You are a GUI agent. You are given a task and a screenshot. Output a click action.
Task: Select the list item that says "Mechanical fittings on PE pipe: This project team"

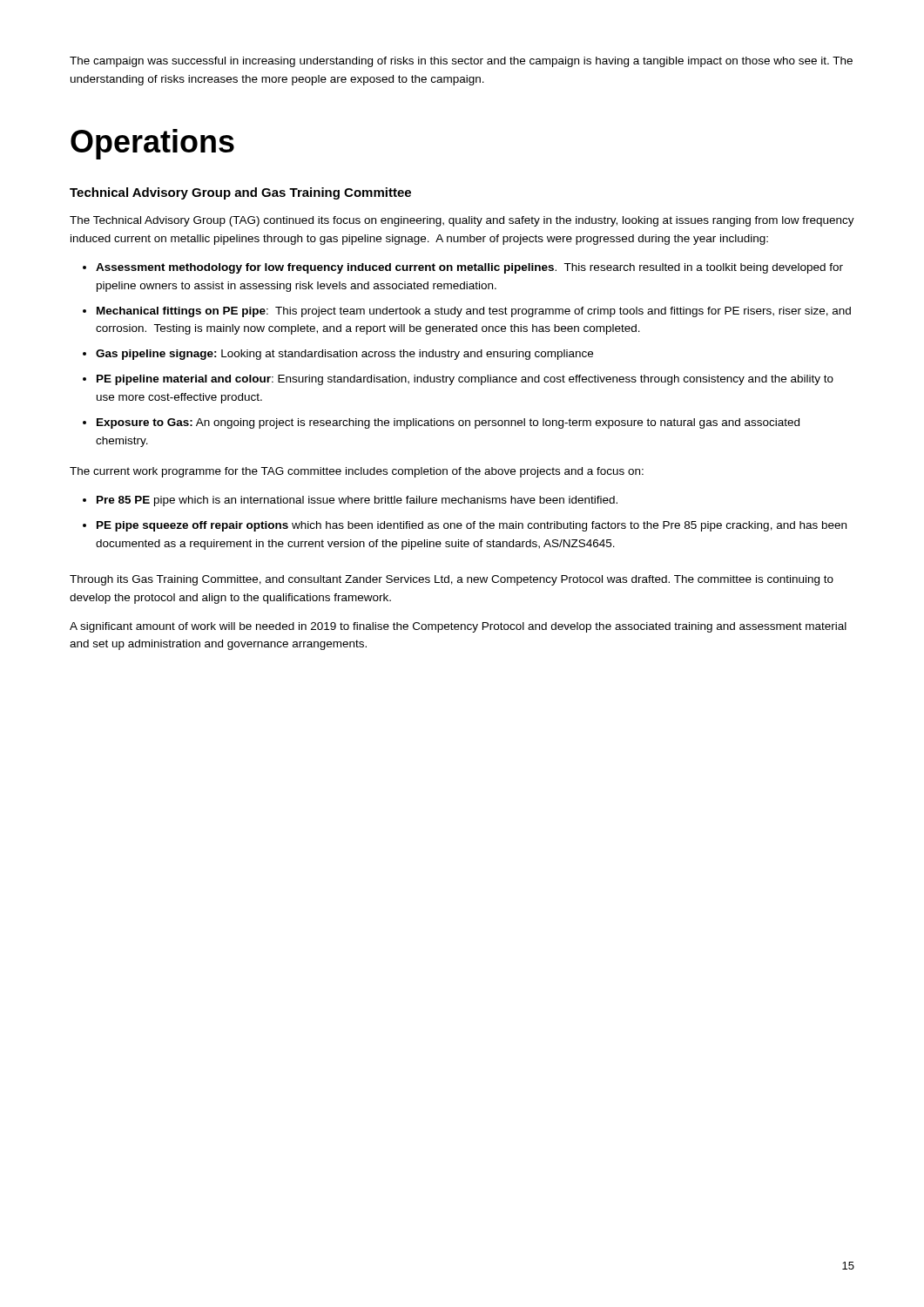click(474, 319)
